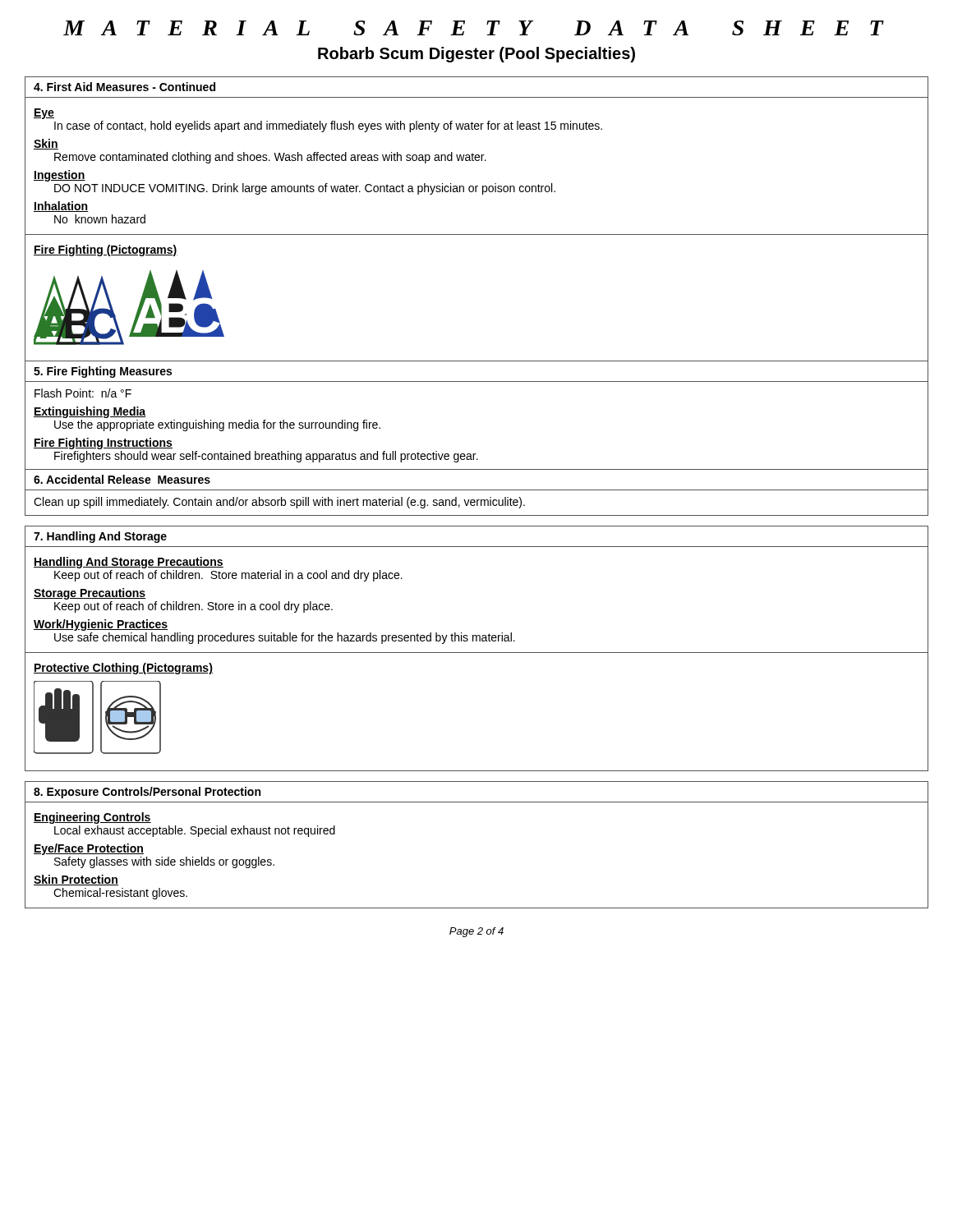Find the region starting "8. Exposure Controls/Personal Protection"
This screenshot has width=953, height=1232.
coord(147,792)
